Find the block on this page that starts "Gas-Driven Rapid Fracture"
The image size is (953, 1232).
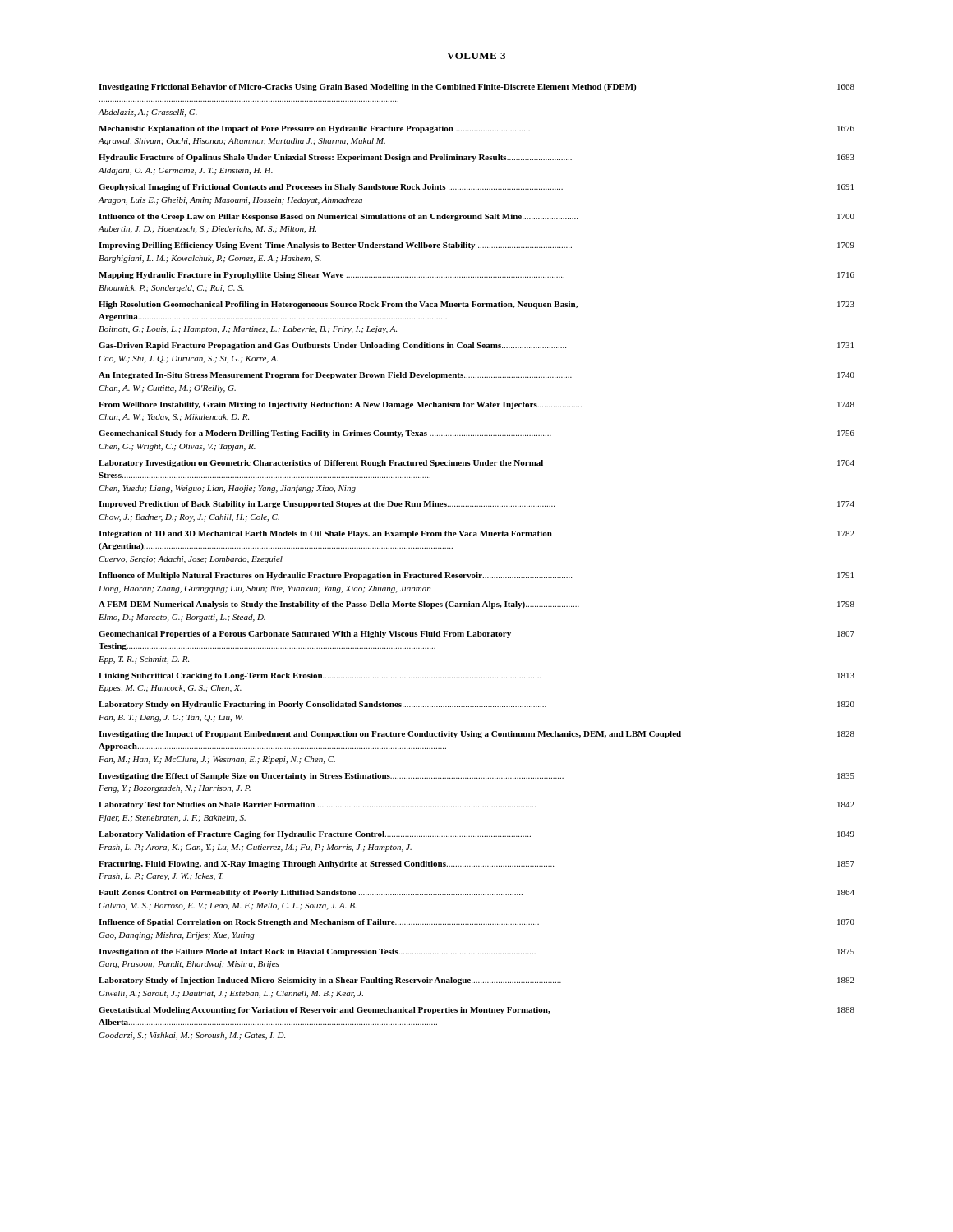tap(476, 352)
